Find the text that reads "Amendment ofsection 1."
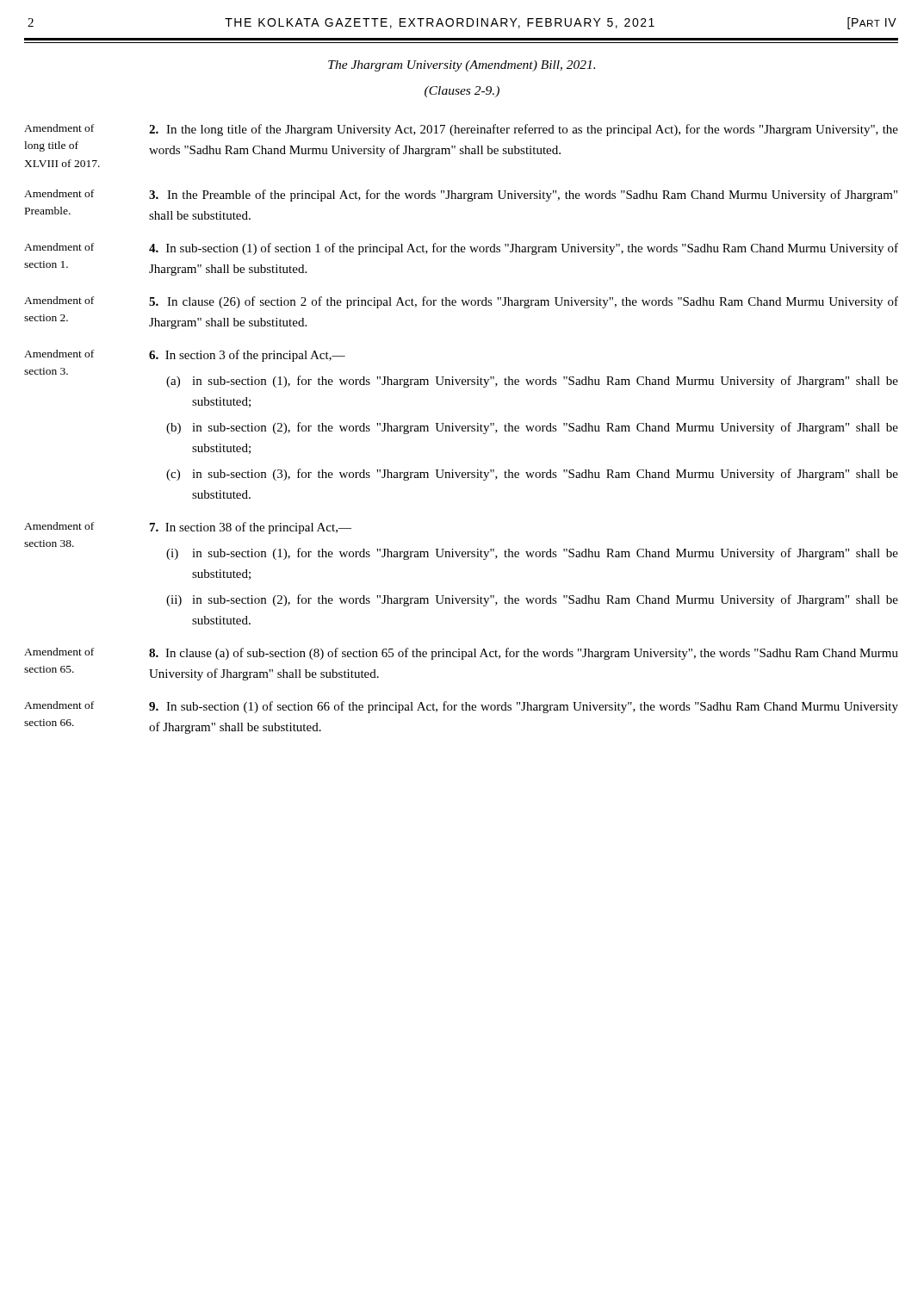The height and width of the screenshot is (1292, 924). click(x=59, y=255)
